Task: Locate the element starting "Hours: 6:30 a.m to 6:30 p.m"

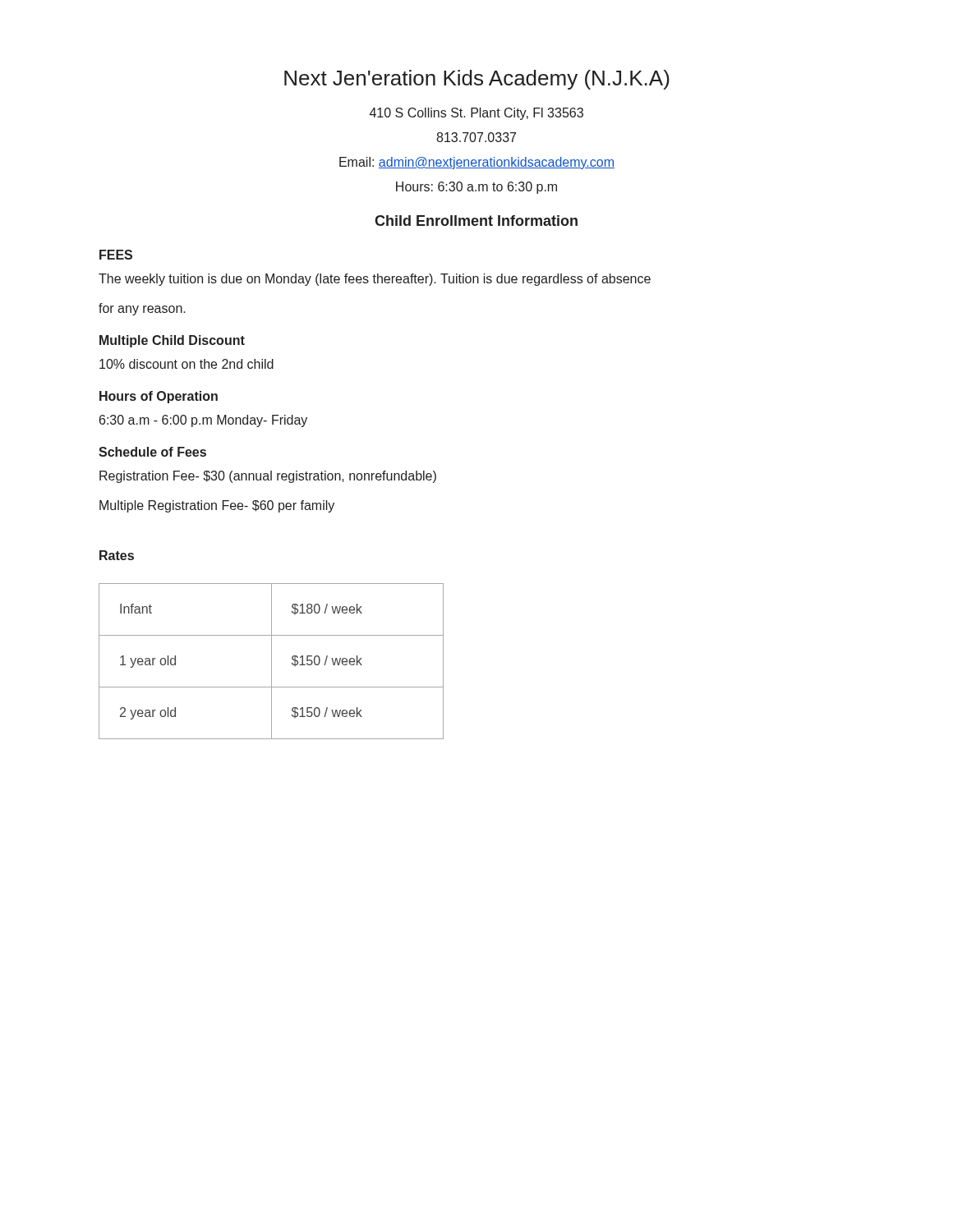Action: coord(476,187)
